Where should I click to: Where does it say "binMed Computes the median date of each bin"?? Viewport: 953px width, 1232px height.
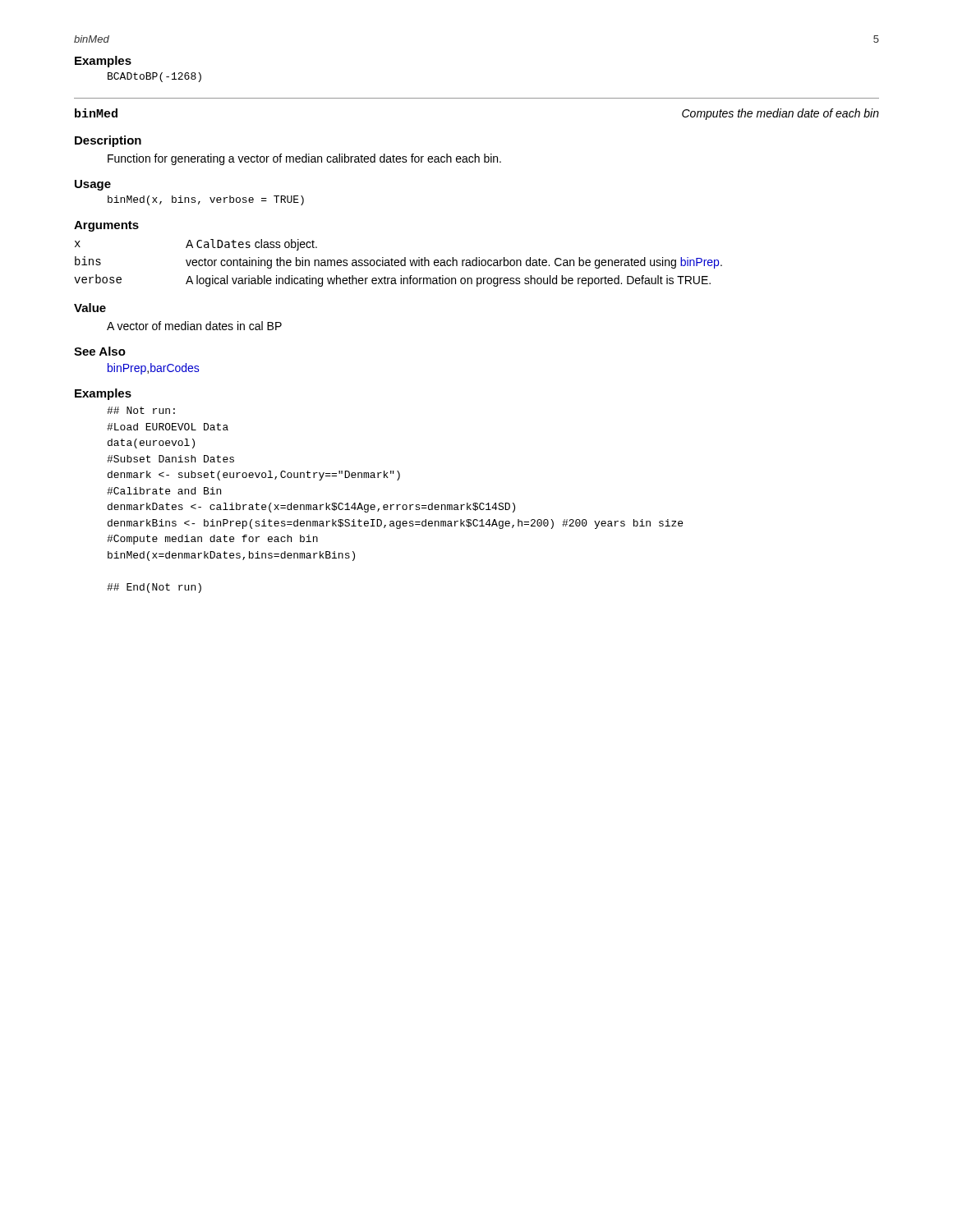(92, 113)
